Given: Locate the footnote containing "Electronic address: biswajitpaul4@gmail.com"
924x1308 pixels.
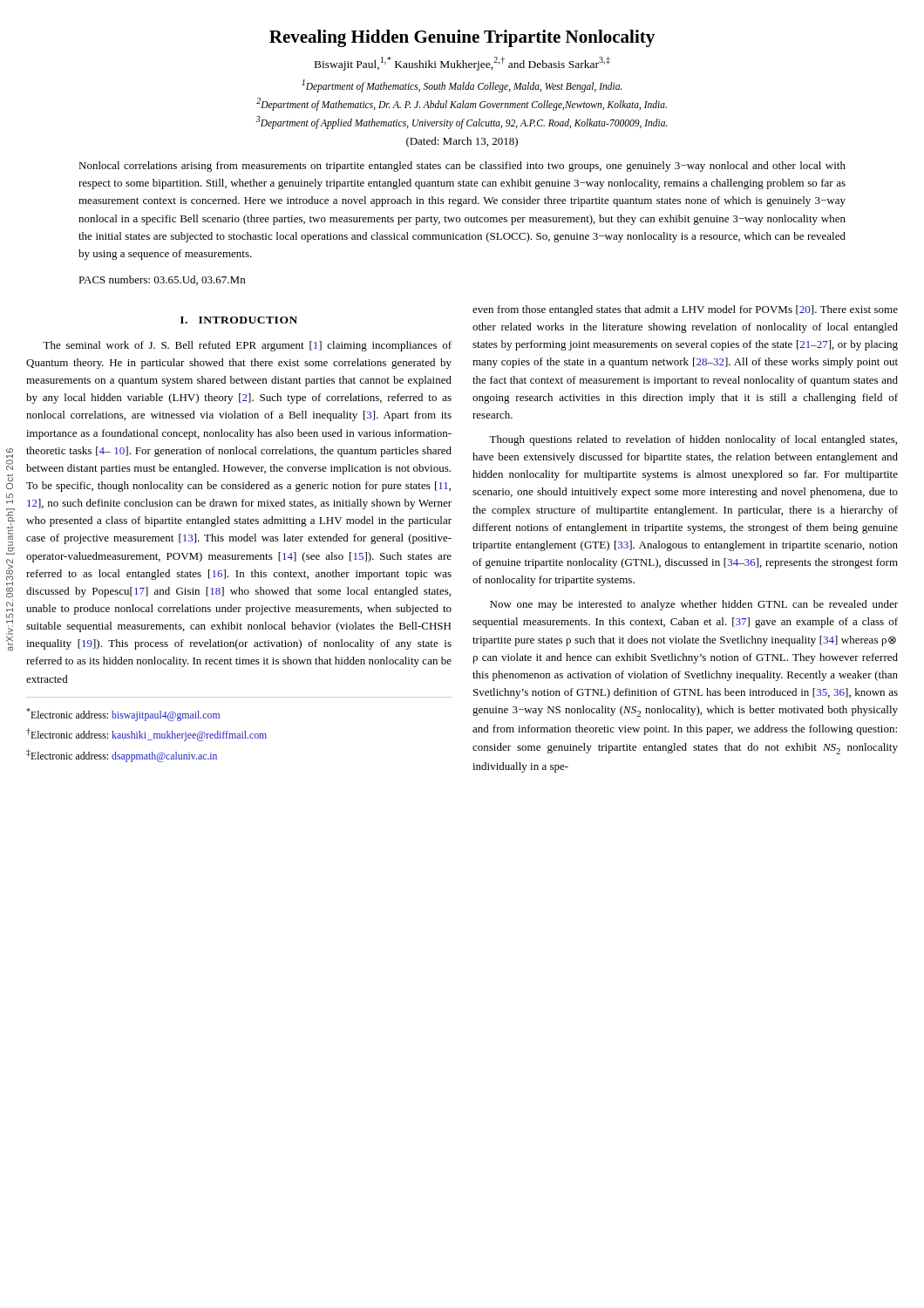Looking at the screenshot, I should pyautogui.click(x=239, y=734).
